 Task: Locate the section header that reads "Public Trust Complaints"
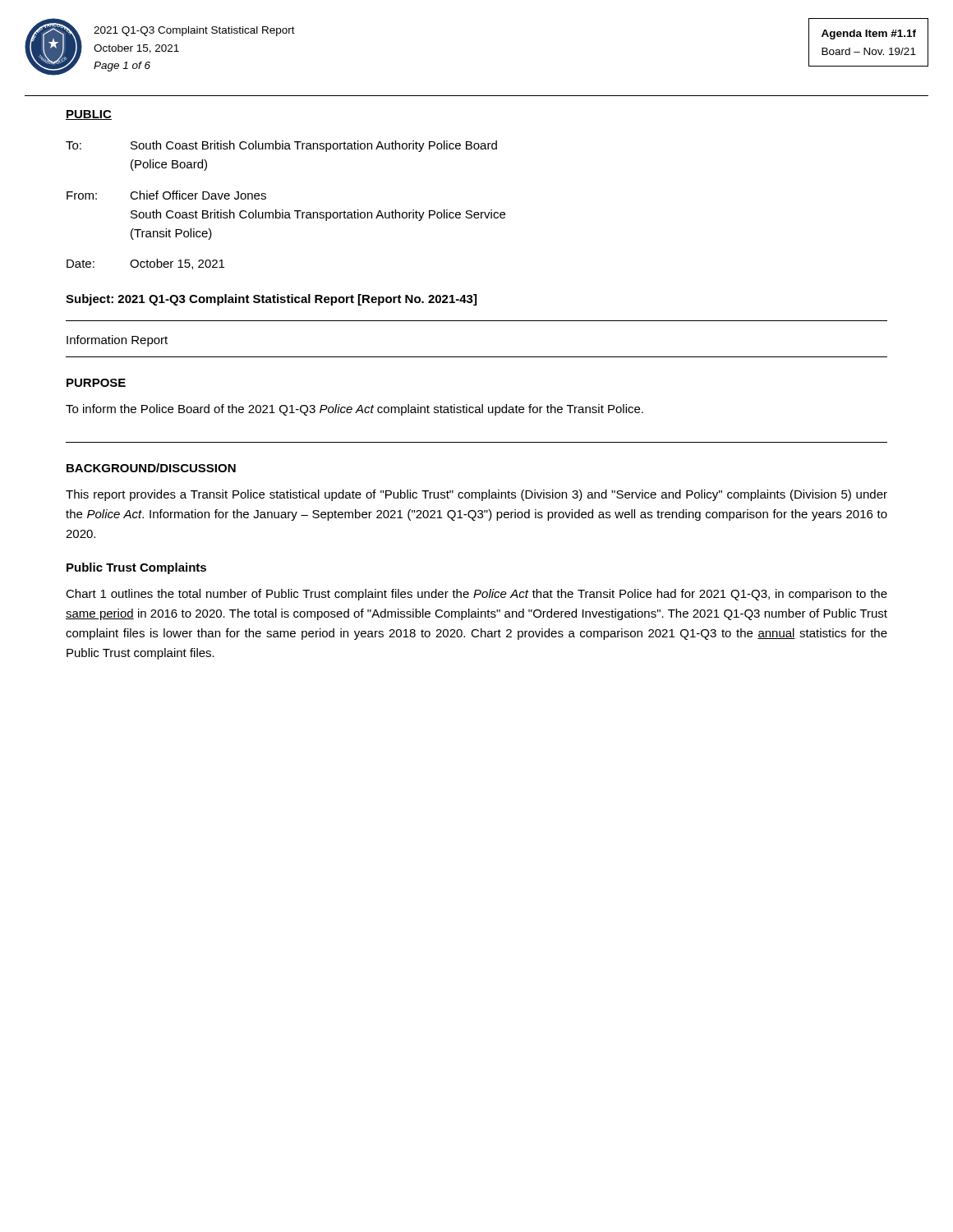click(136, 567)
